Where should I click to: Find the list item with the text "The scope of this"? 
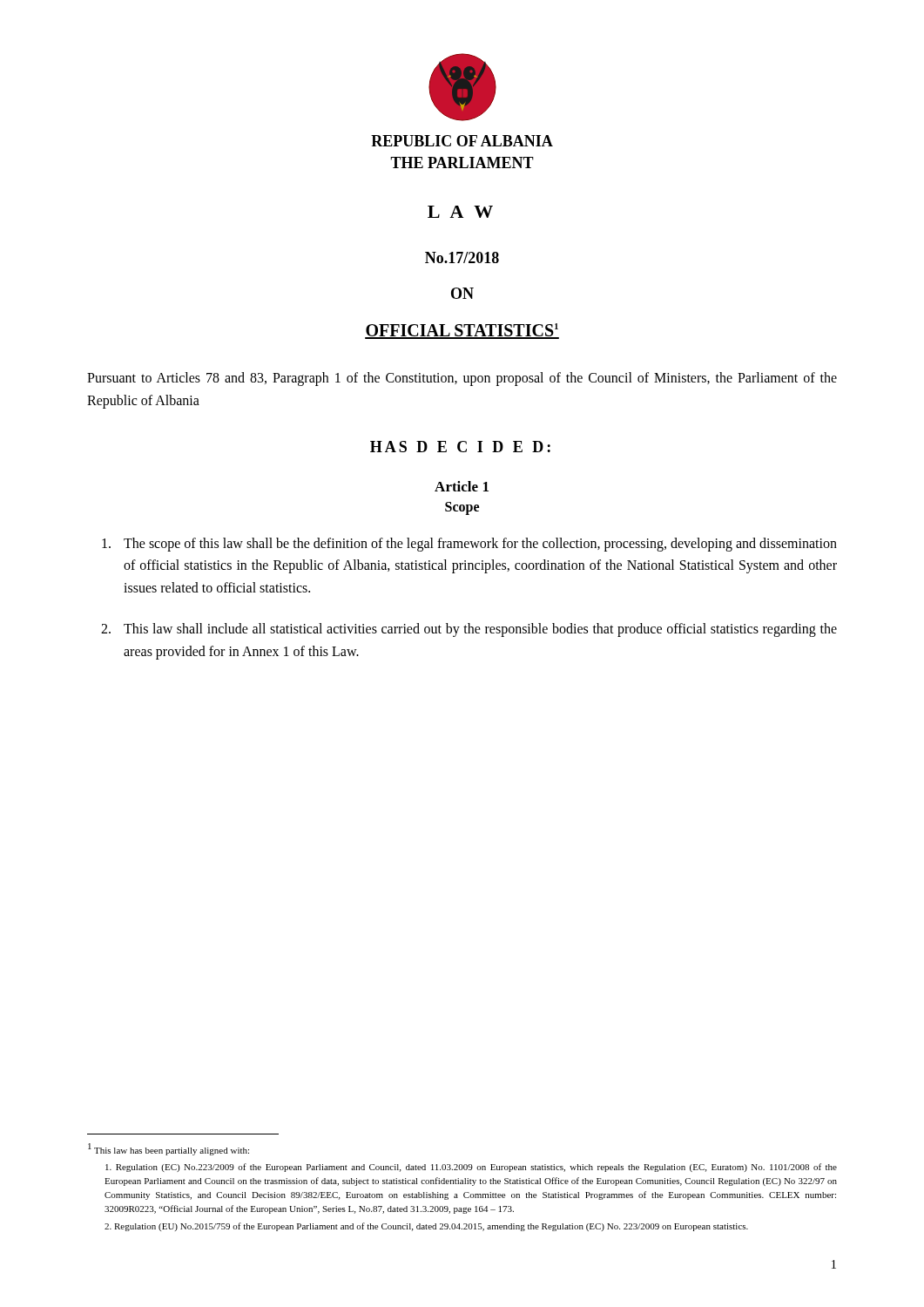[x=462, y=565]
